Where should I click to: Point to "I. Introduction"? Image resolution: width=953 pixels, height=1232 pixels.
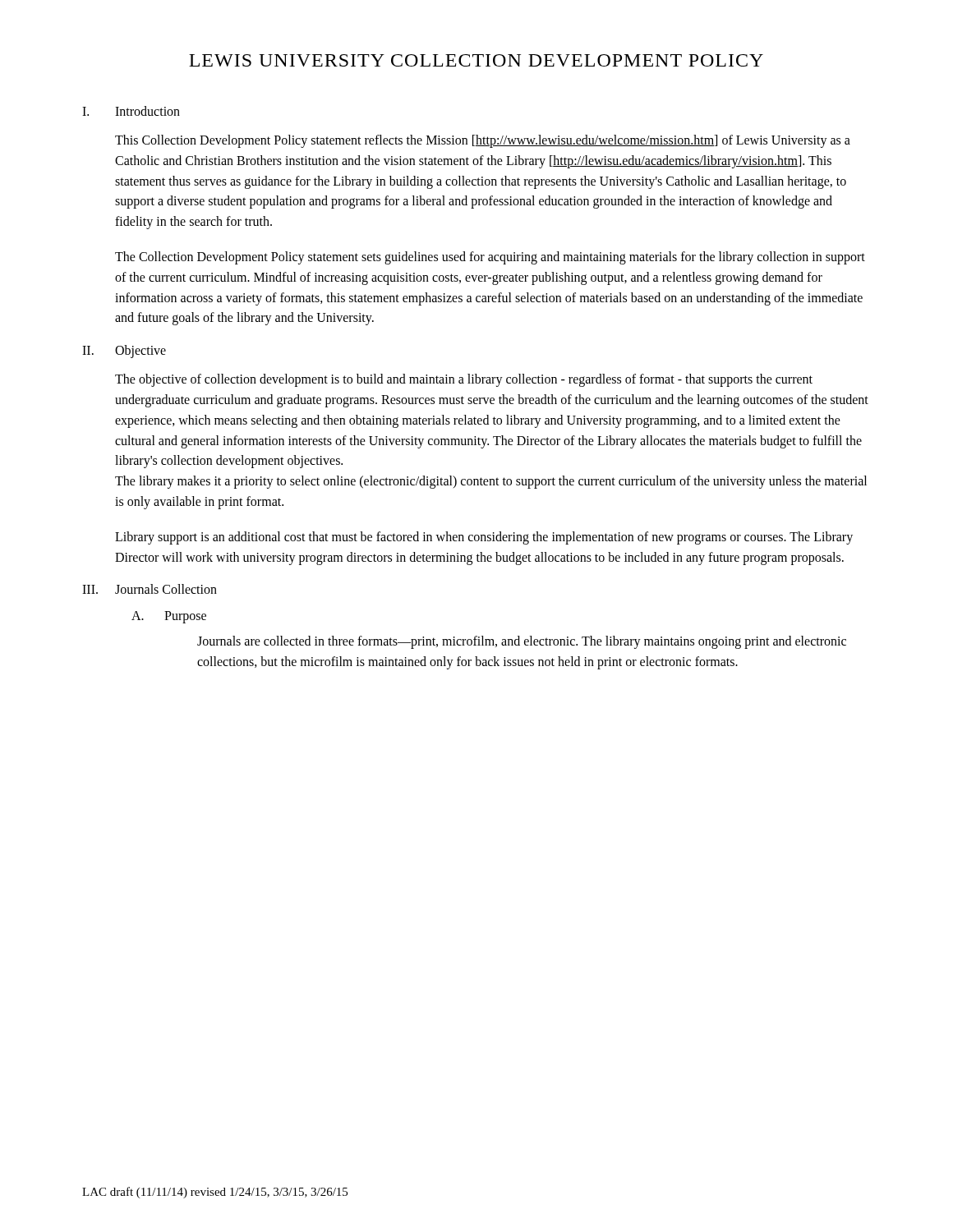click(131, 112)
